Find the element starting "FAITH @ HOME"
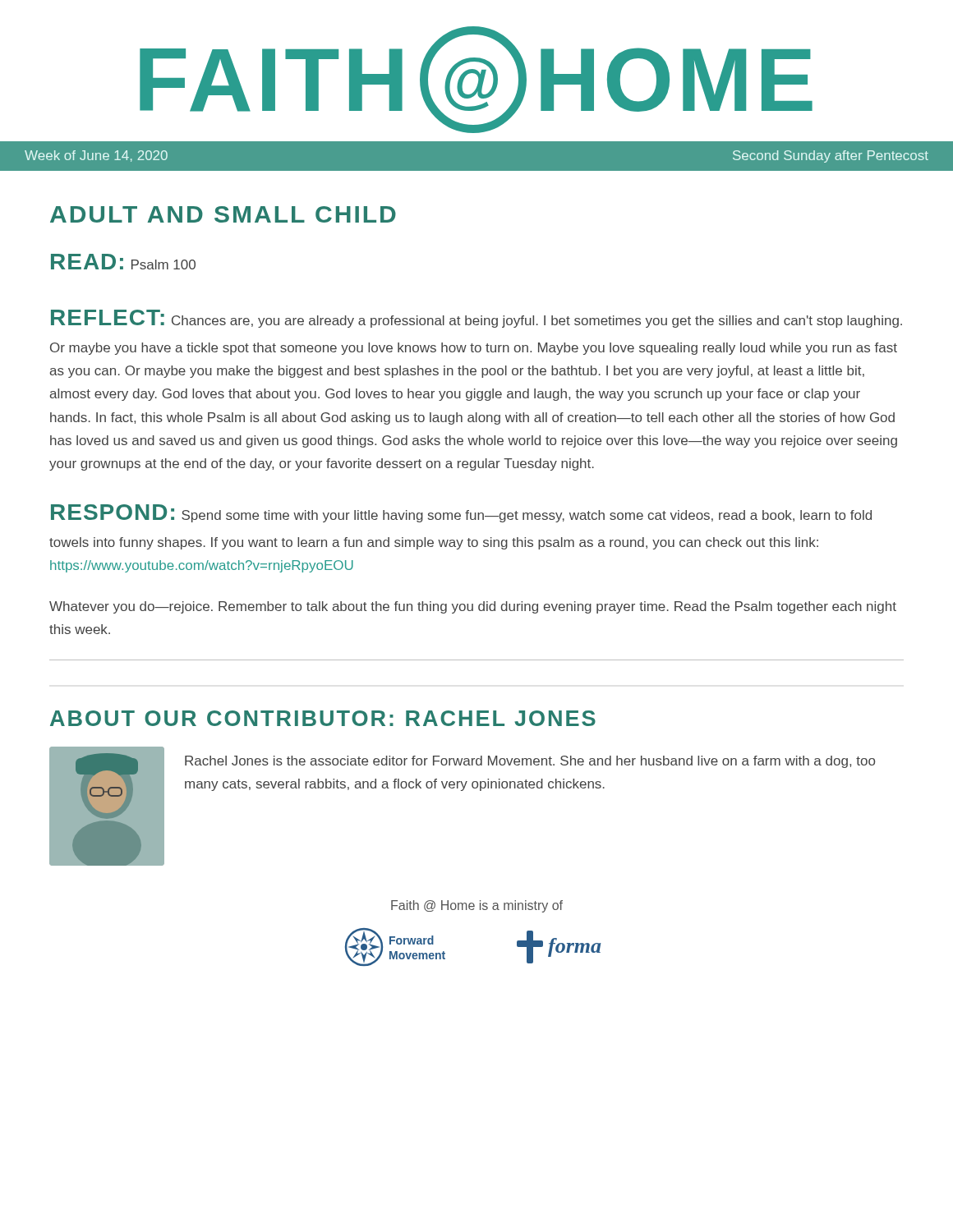The image size is (953, 1232). coord(476,80)
